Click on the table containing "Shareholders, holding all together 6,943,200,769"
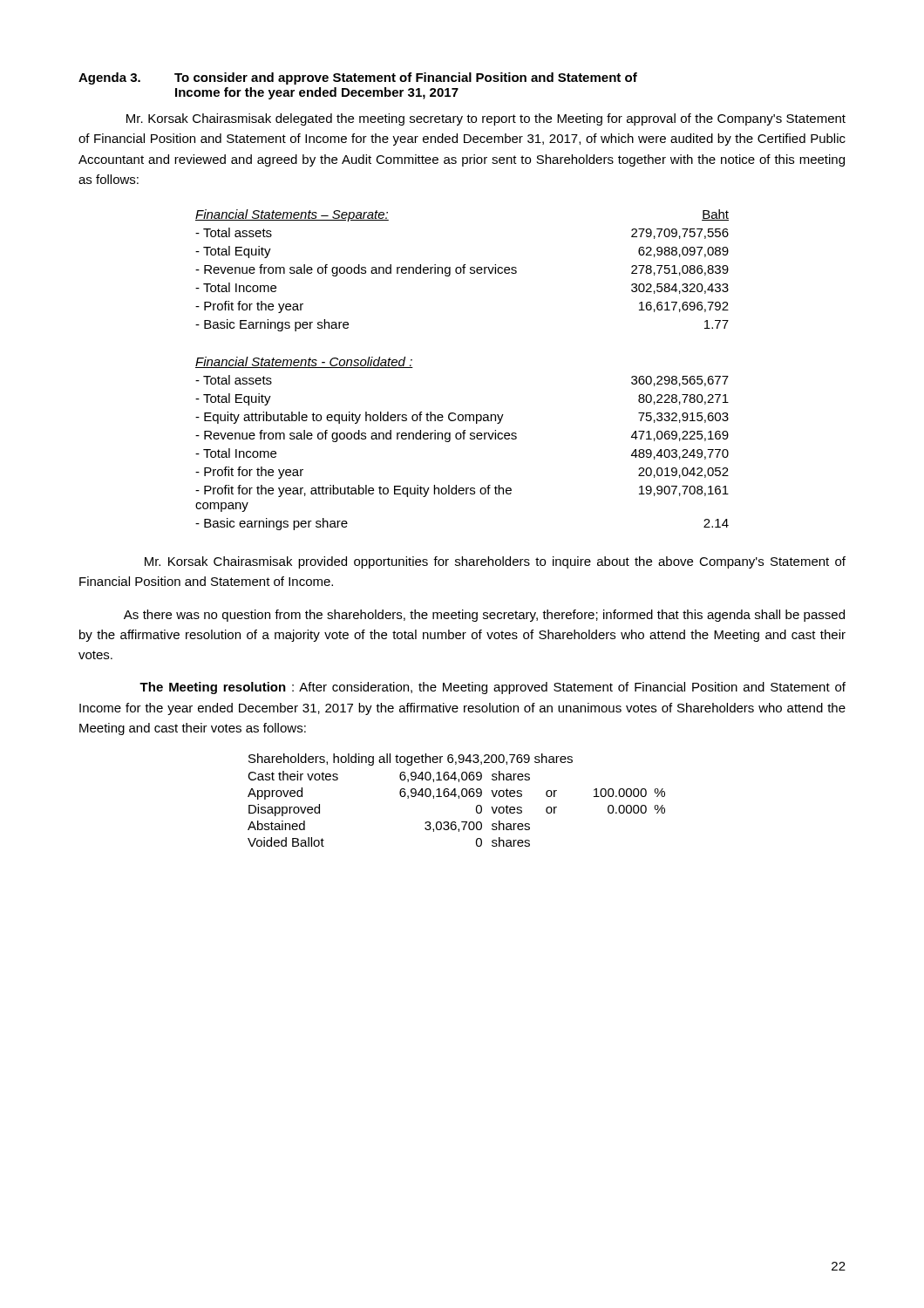Viewport: 924px width, 1308px height. (x=462, y=800)
